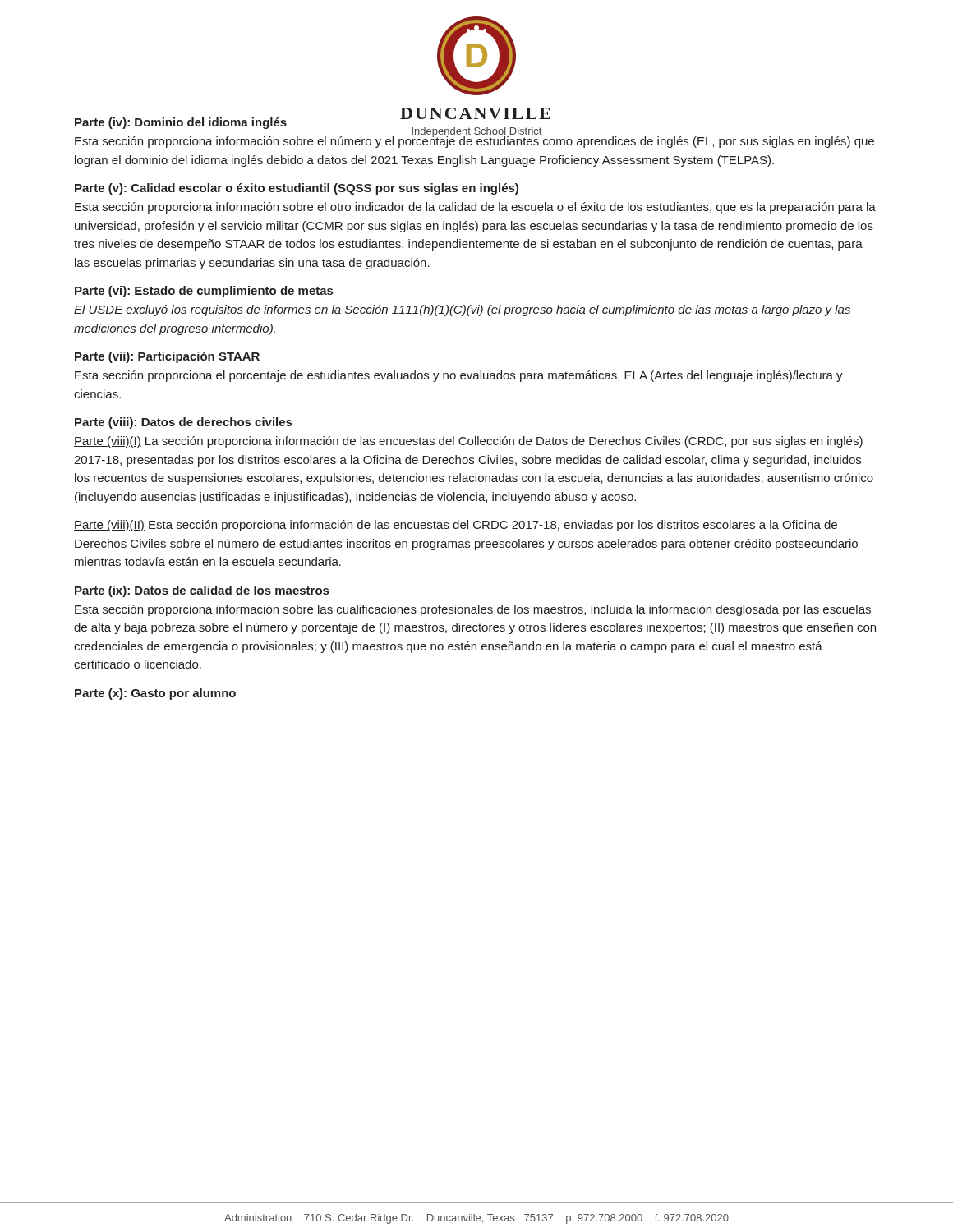Navigate to the text starting "Parte (viii)(II) Esta sección proporciona información"
The image size is (953, 1232).
pyautogui.click(x=466, y=543)
